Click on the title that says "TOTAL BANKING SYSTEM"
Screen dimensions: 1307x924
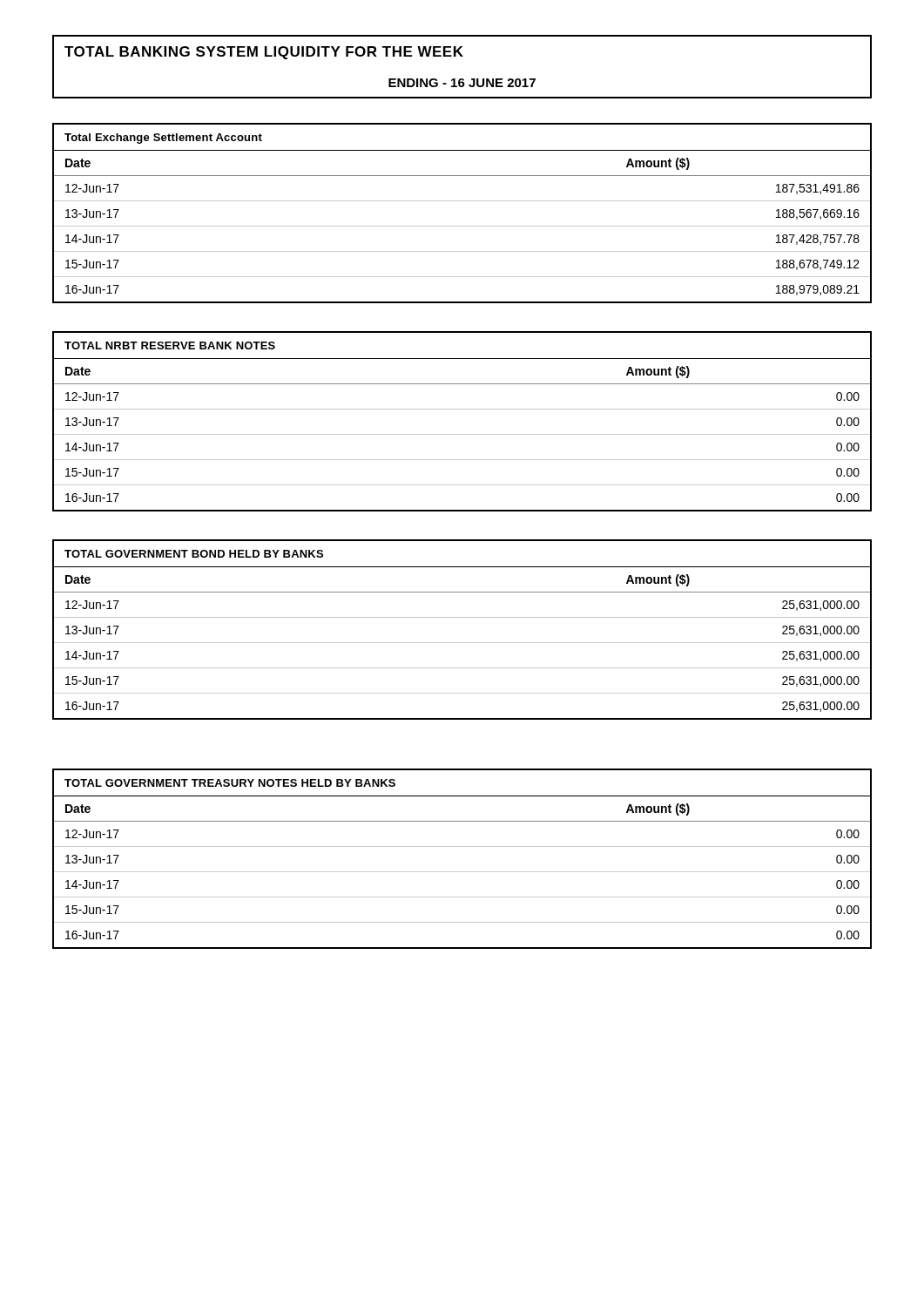point(462,67)
